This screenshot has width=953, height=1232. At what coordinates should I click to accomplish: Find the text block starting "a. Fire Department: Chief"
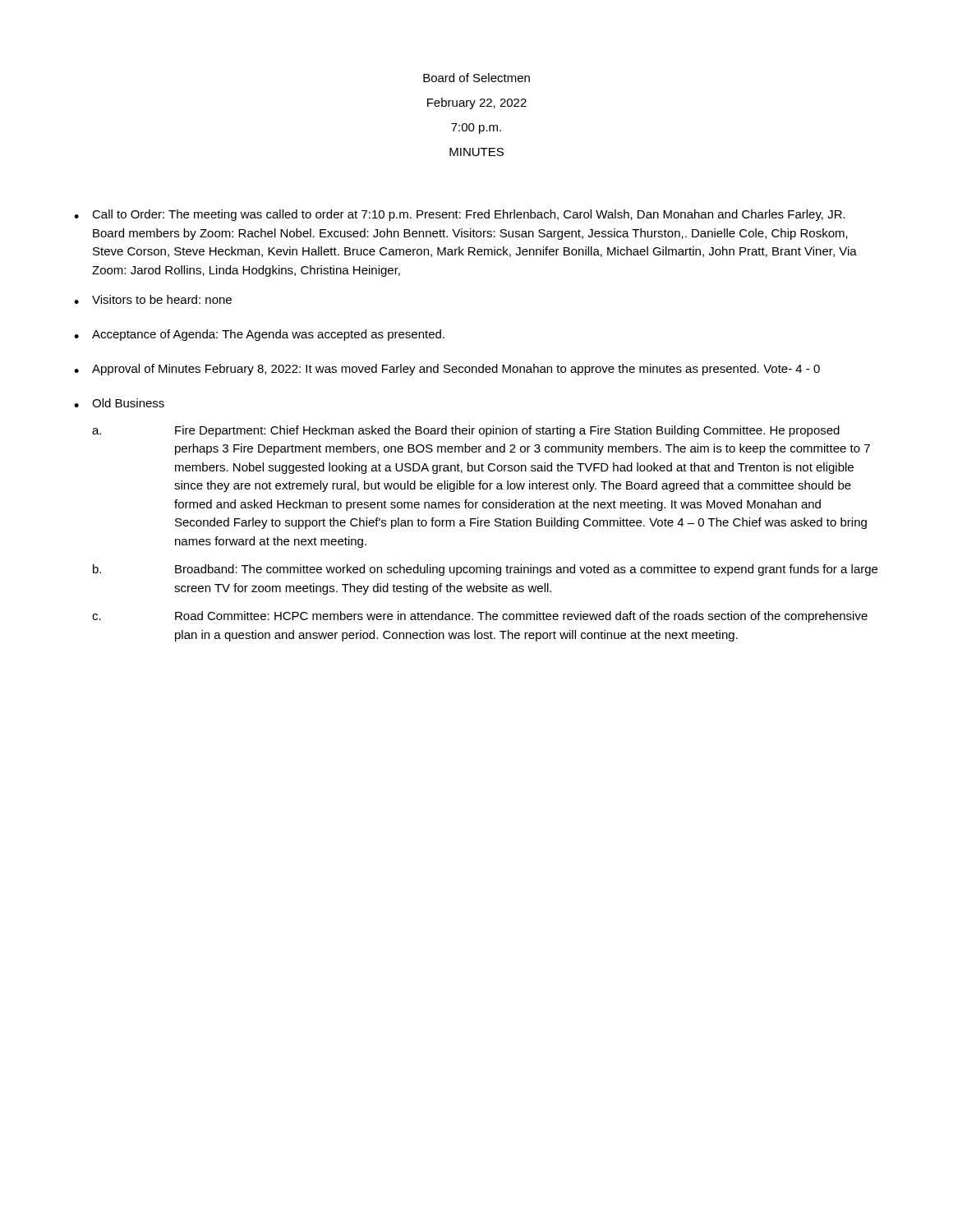pyautogui.click(x=486, y=486)
